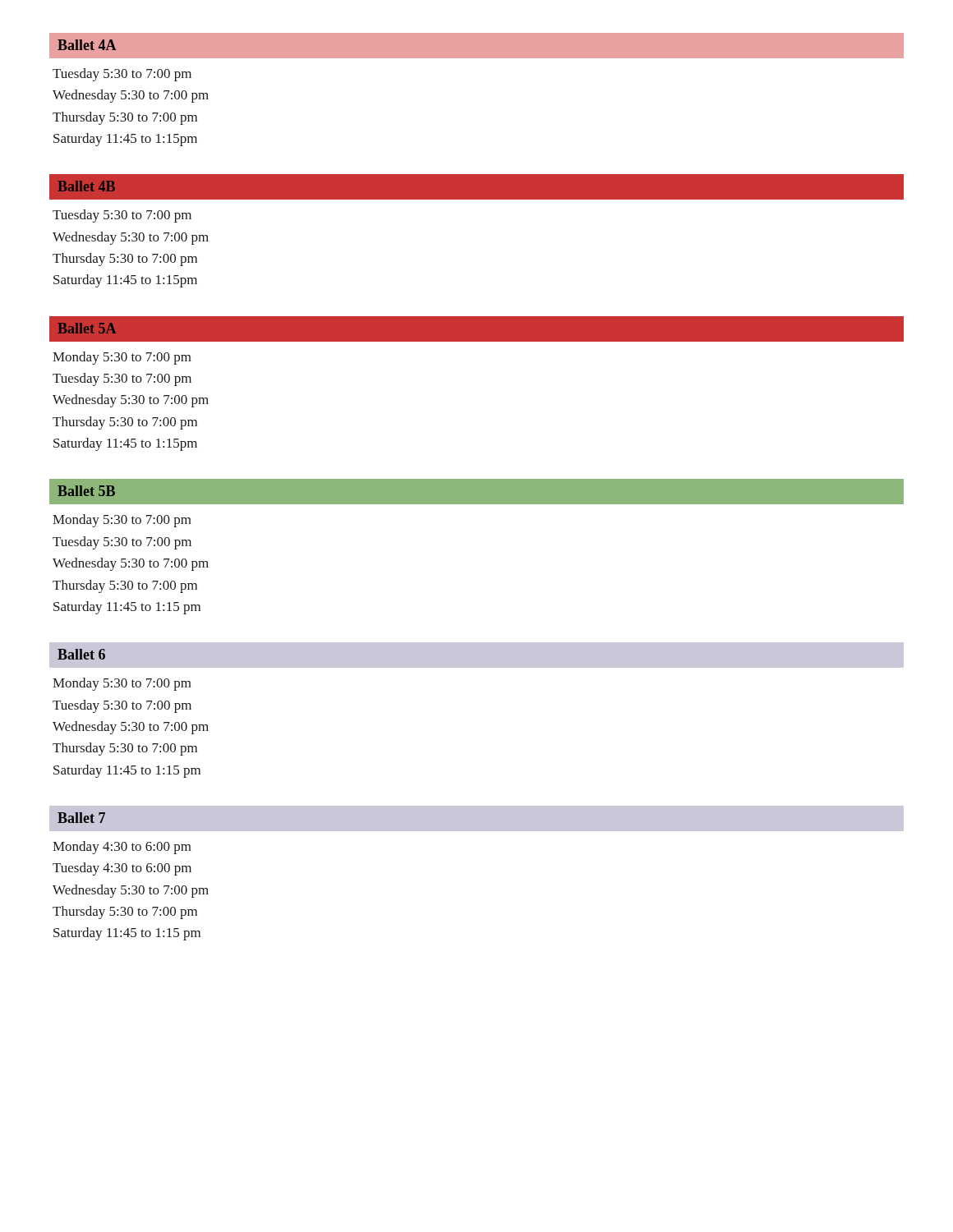Locate the element starting "Ballet 7"
Viewport: 953px width, 1232px height.
click(82, 818)
